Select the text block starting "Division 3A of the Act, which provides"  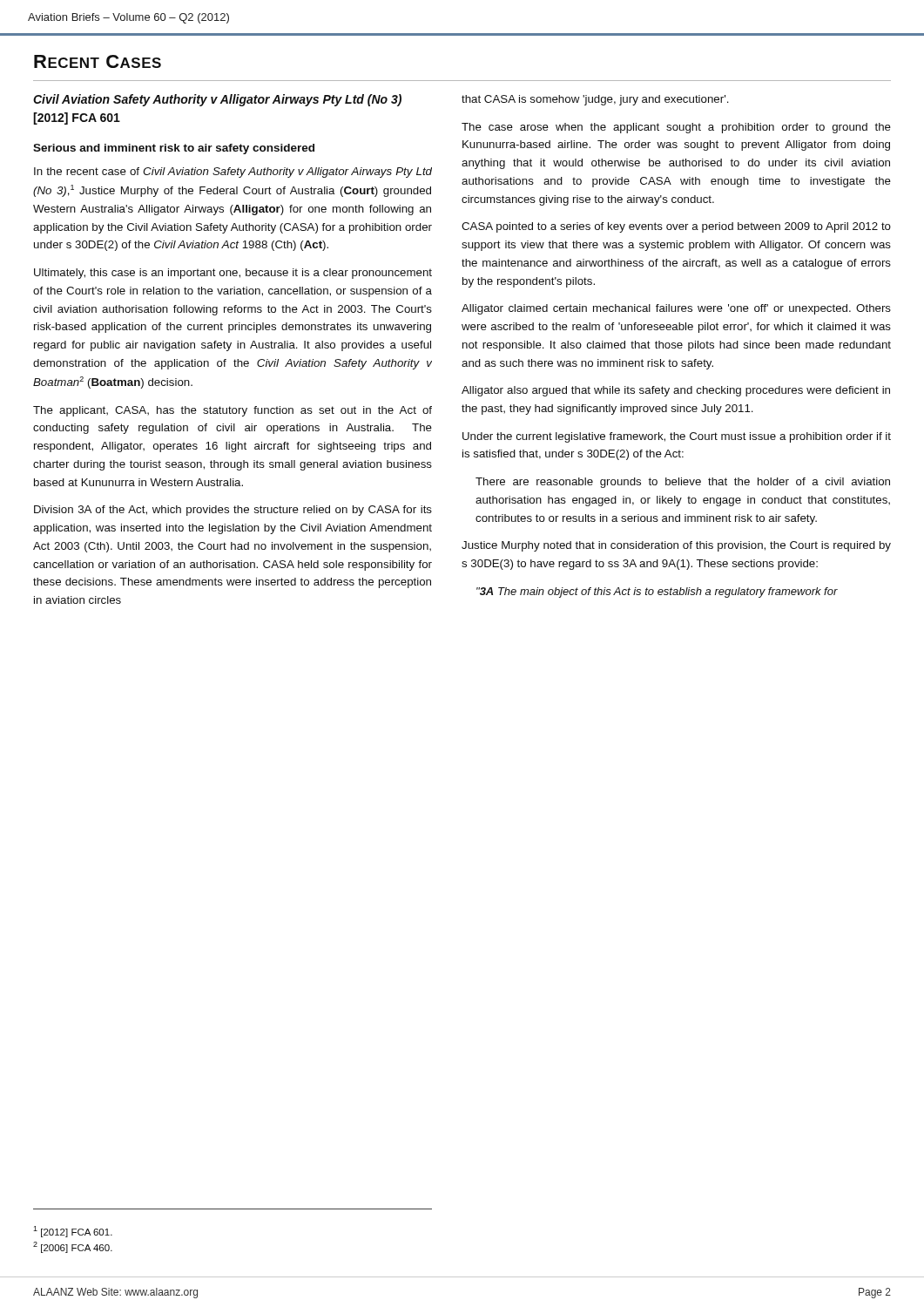[x=233, y=555]
